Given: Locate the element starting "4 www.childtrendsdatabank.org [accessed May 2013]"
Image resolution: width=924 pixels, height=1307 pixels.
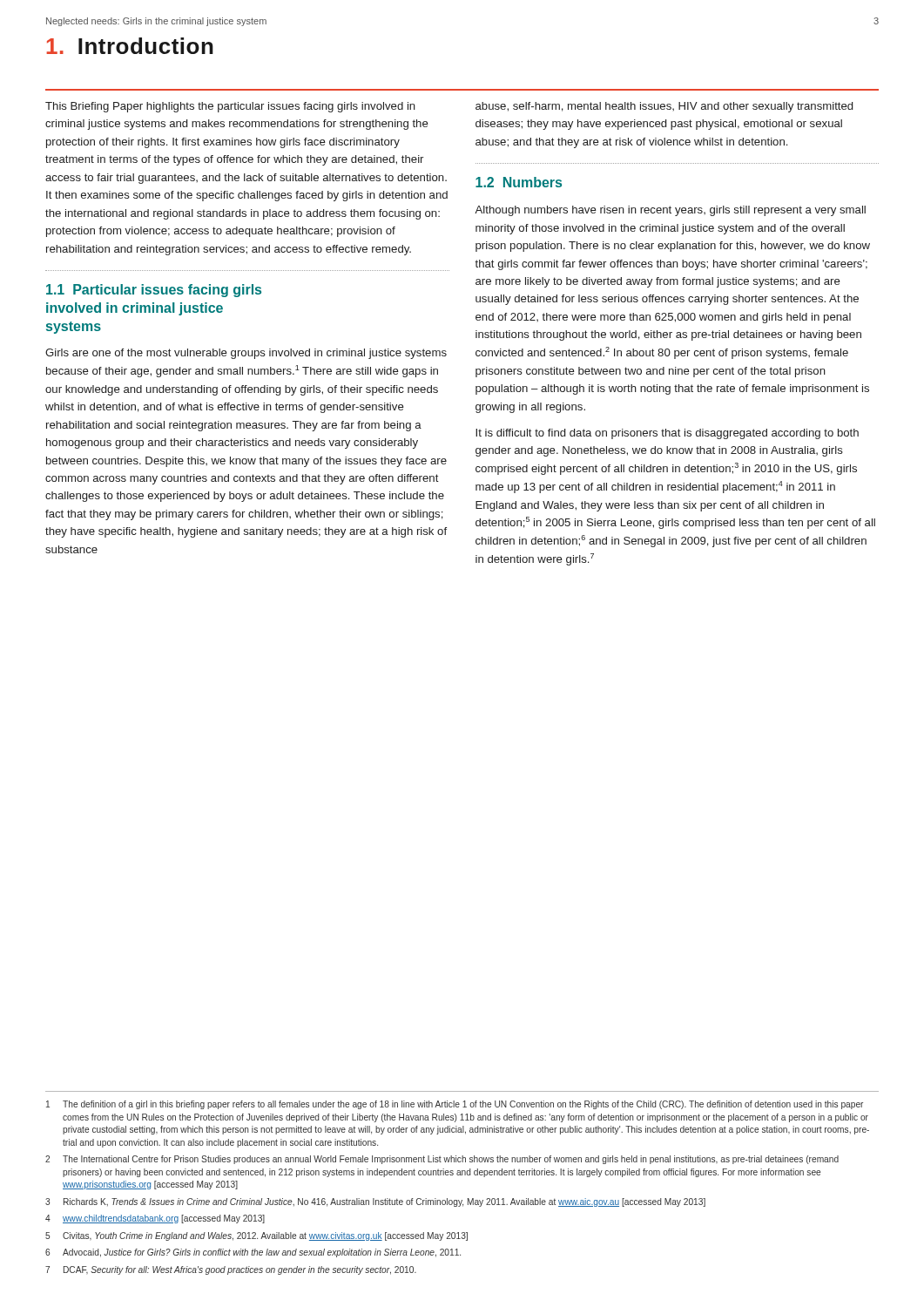Looking at the screenshot, I should (155, 1219).
